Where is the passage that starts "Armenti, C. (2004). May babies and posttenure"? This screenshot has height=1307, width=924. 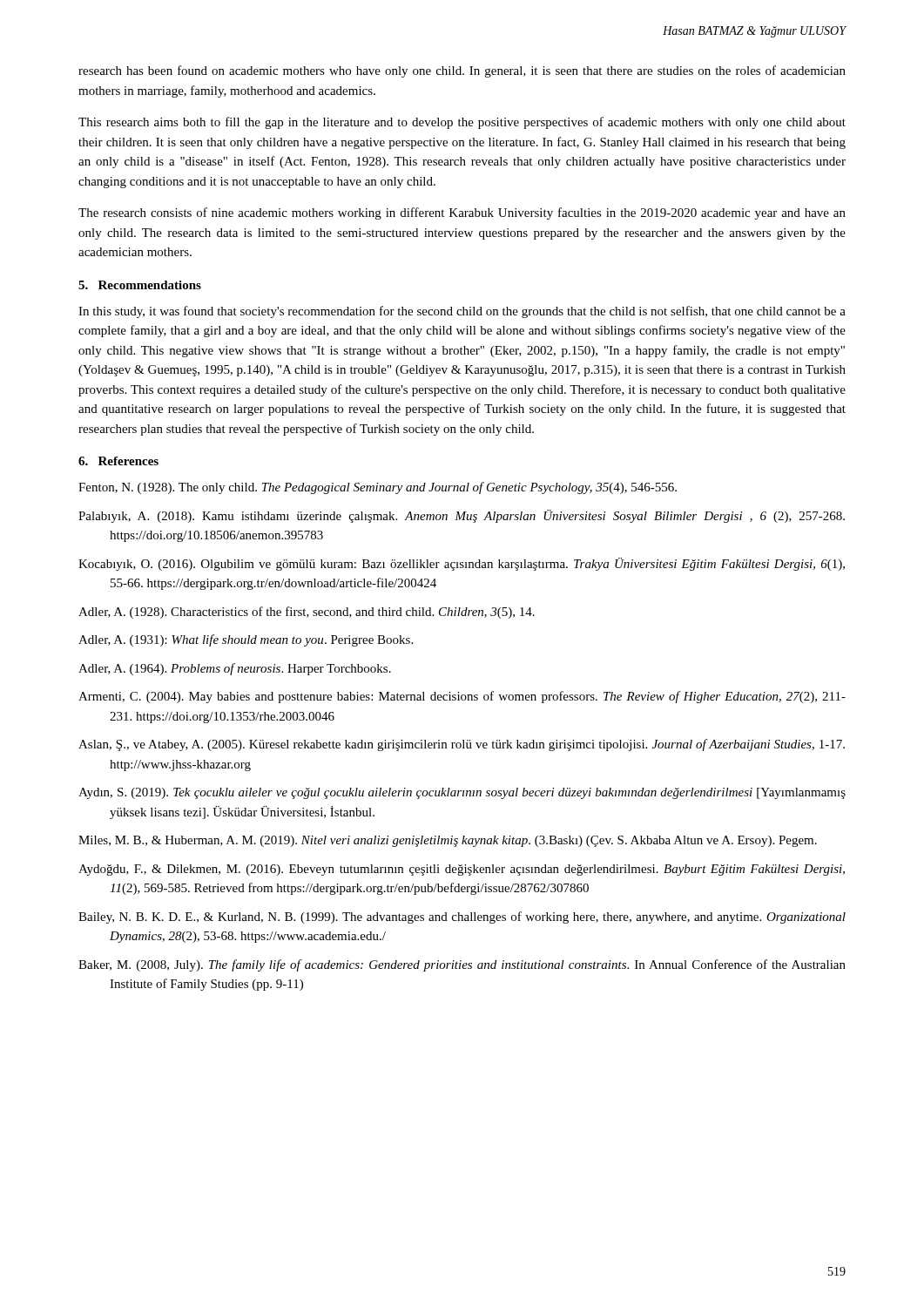462,706
